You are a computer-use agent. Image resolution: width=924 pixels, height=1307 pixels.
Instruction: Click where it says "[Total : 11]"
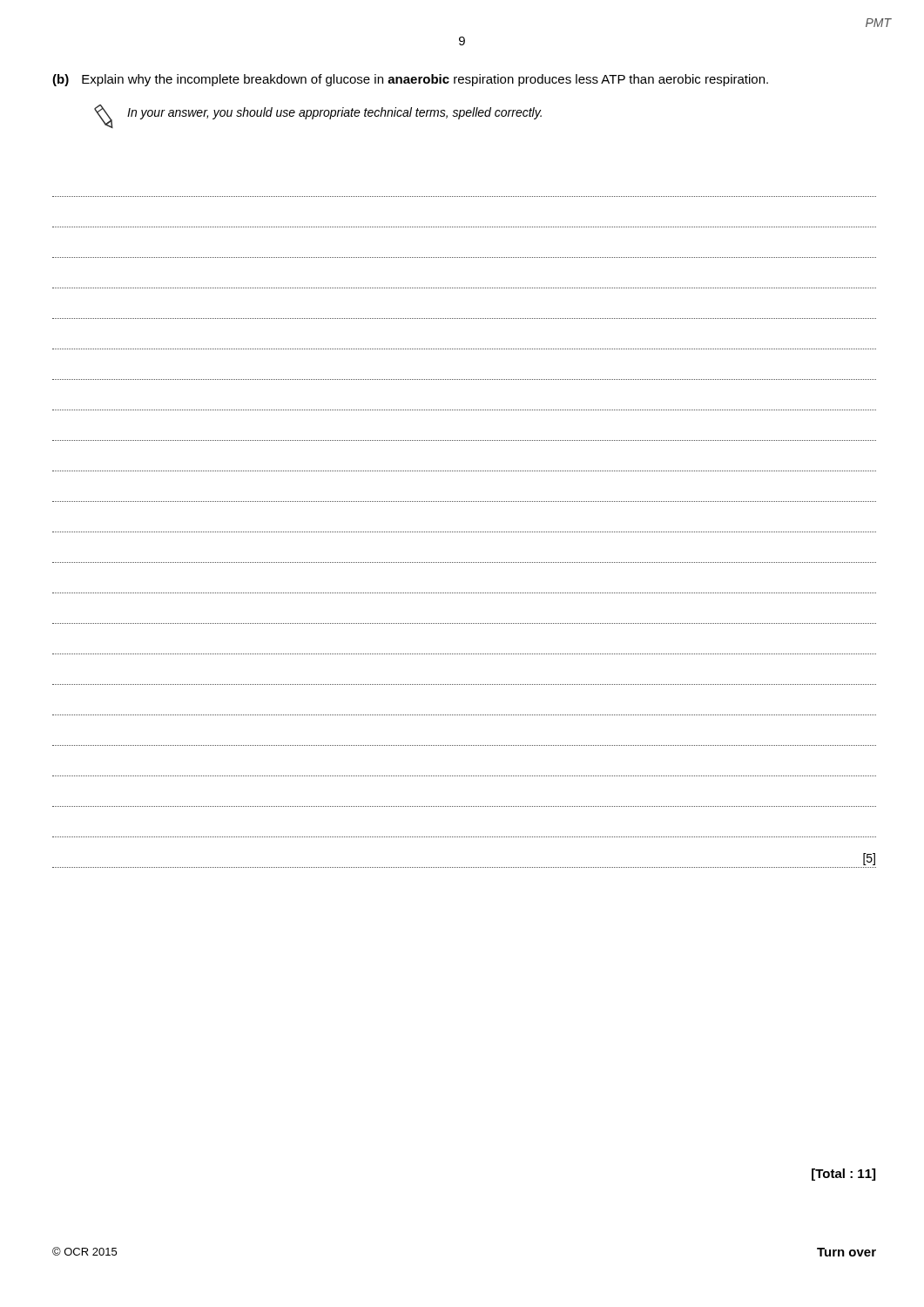pos(844,1173)
